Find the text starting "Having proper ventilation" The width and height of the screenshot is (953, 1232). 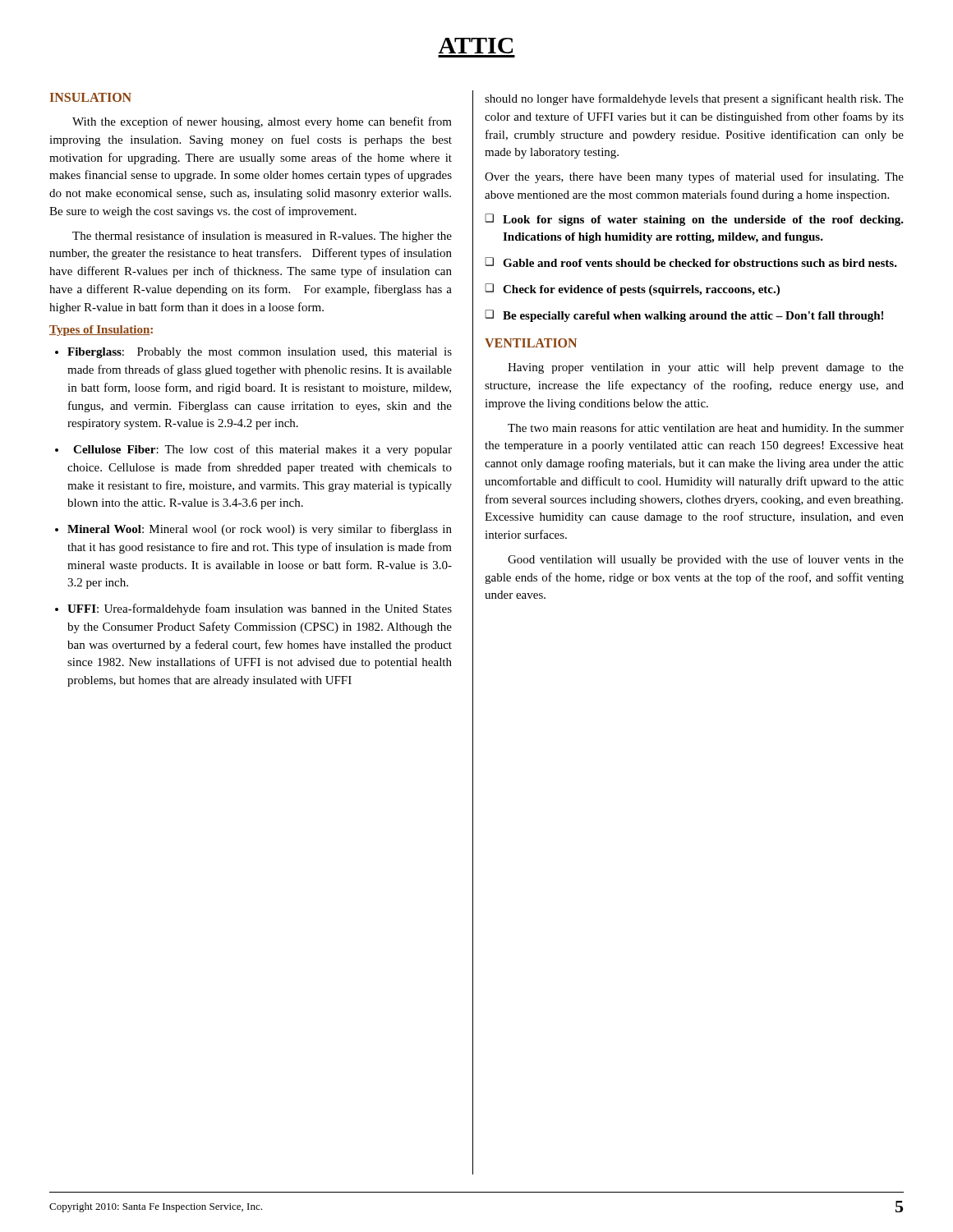pyautogui.click(x=694, y=386)
